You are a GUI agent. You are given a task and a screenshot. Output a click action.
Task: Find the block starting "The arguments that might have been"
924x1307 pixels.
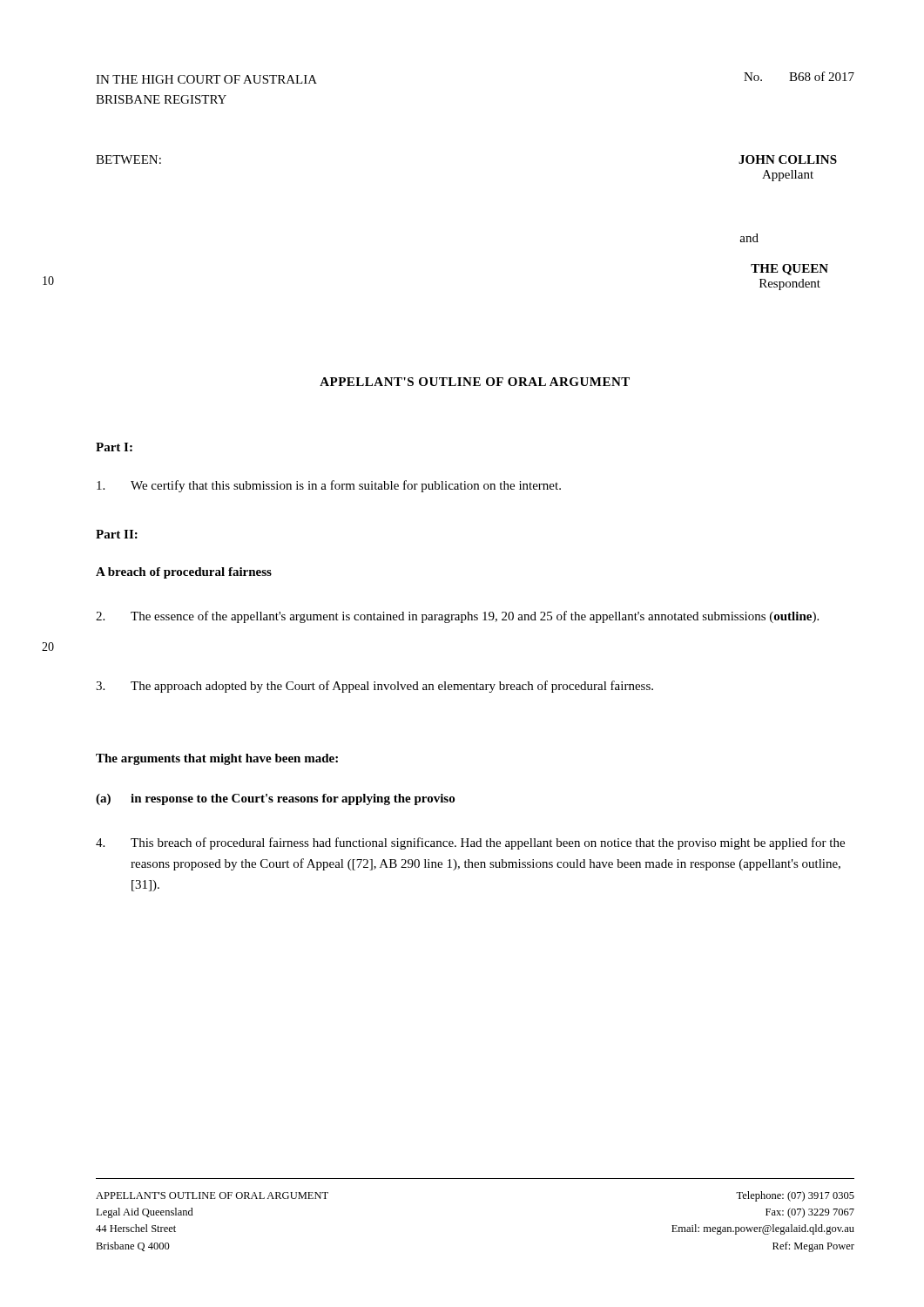click(217, 758)
